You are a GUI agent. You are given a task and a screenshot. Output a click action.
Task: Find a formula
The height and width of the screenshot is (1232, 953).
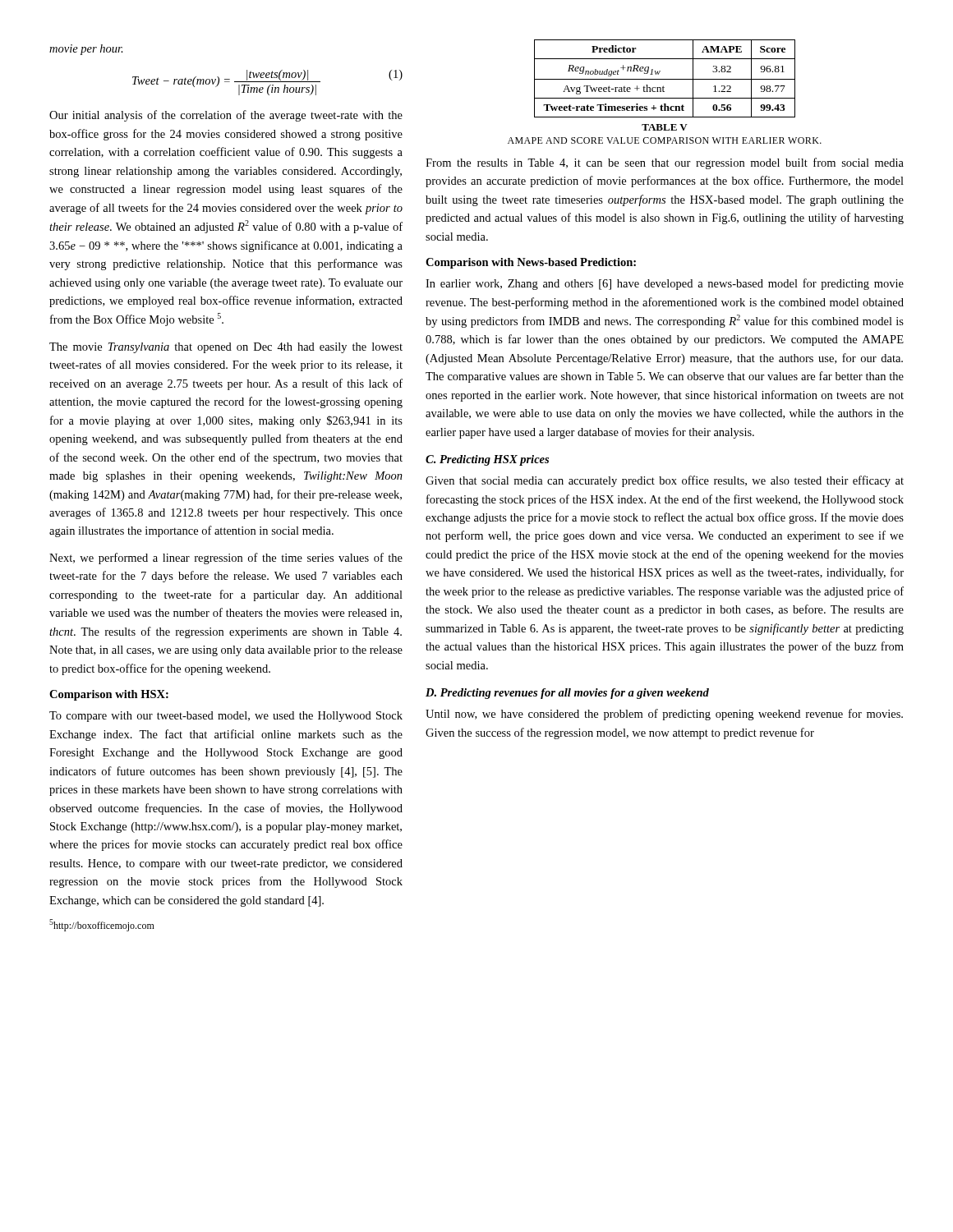[x=267, y=82]
